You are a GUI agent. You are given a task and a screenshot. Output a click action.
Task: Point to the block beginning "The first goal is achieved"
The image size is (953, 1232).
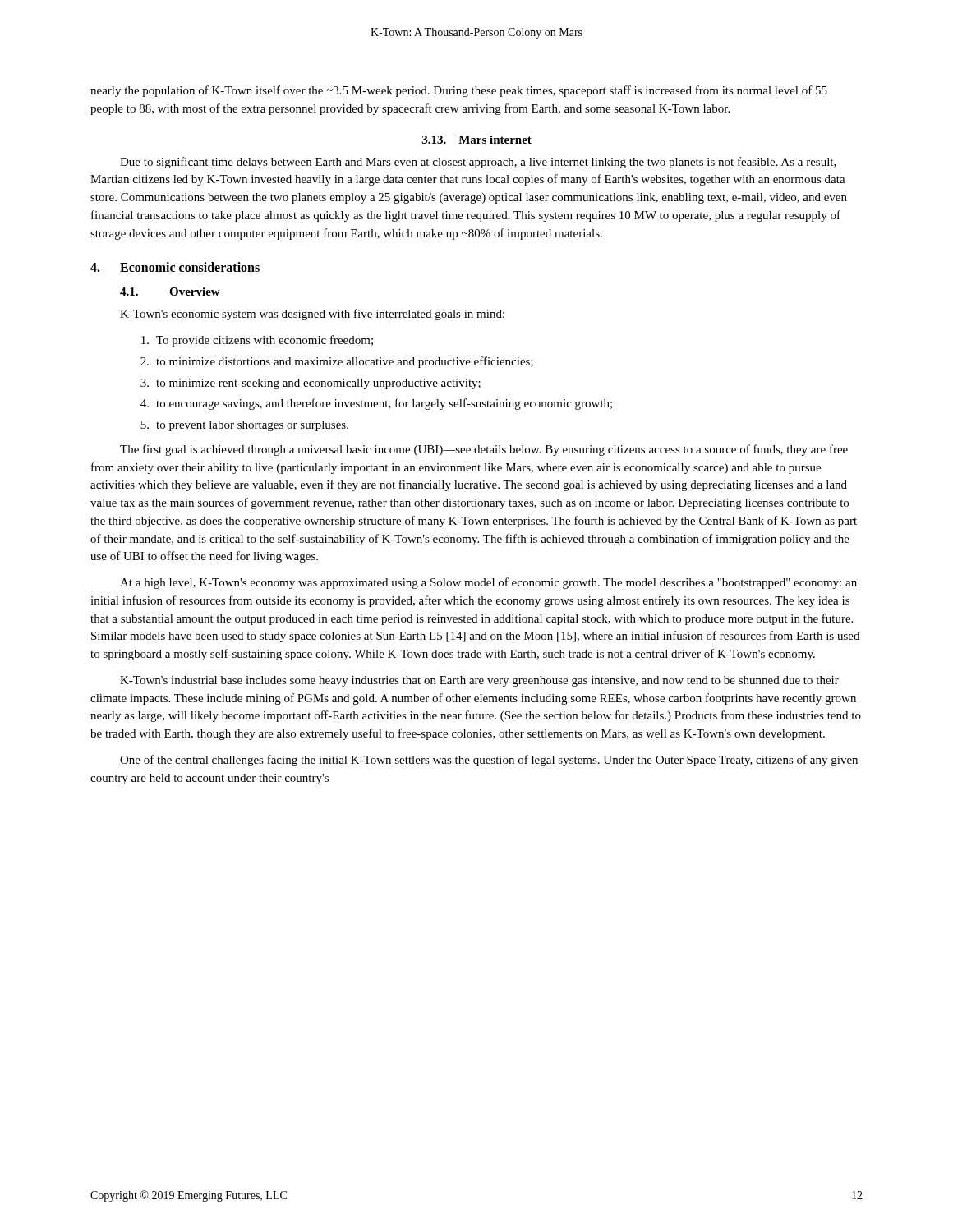(x=476, y=503)
